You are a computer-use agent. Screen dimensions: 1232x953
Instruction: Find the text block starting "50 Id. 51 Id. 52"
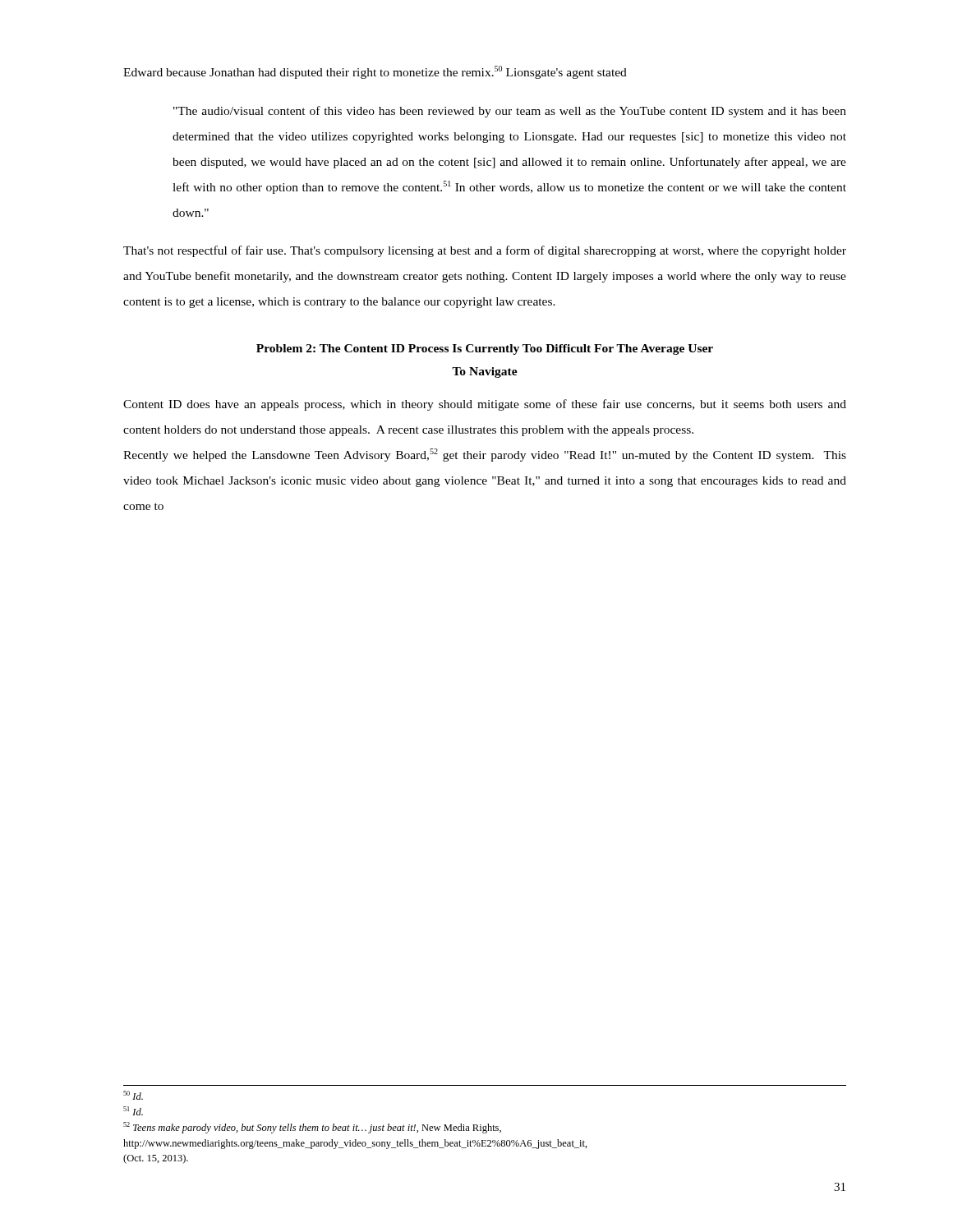485,1128
